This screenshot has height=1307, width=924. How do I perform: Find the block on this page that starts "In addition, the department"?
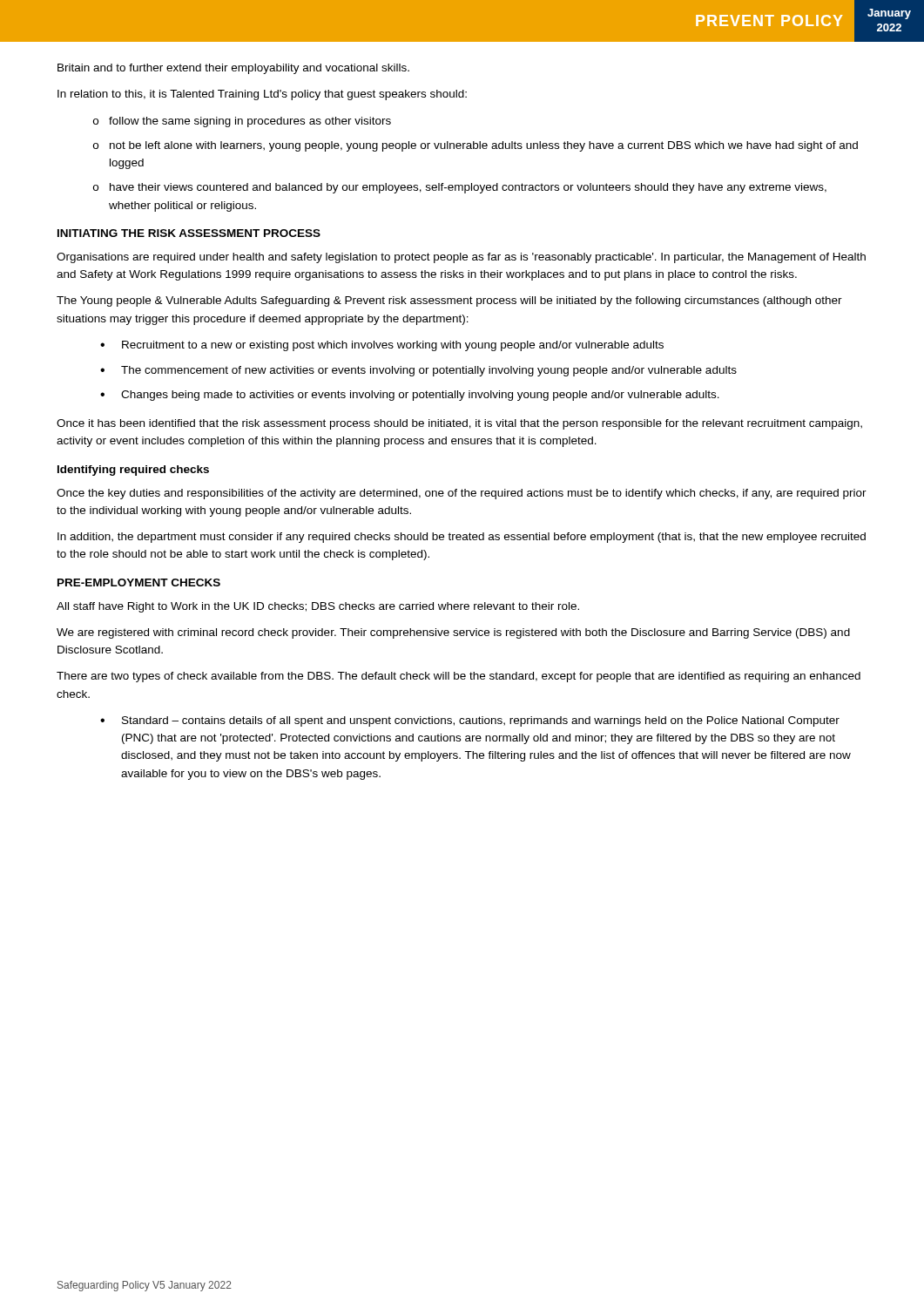(x=461, y=545)
